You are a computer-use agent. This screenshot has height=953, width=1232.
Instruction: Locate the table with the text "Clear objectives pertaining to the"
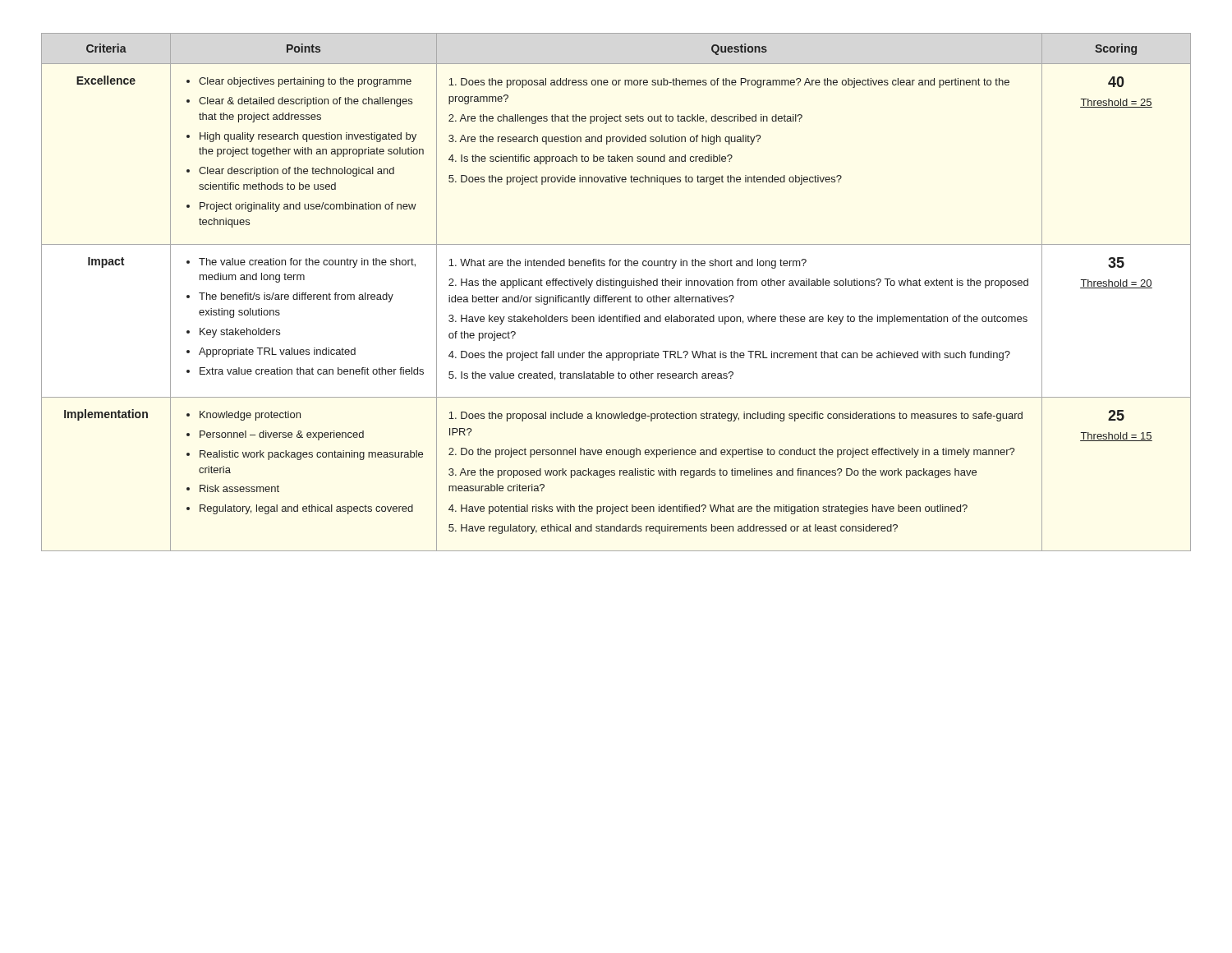(616, 292)
